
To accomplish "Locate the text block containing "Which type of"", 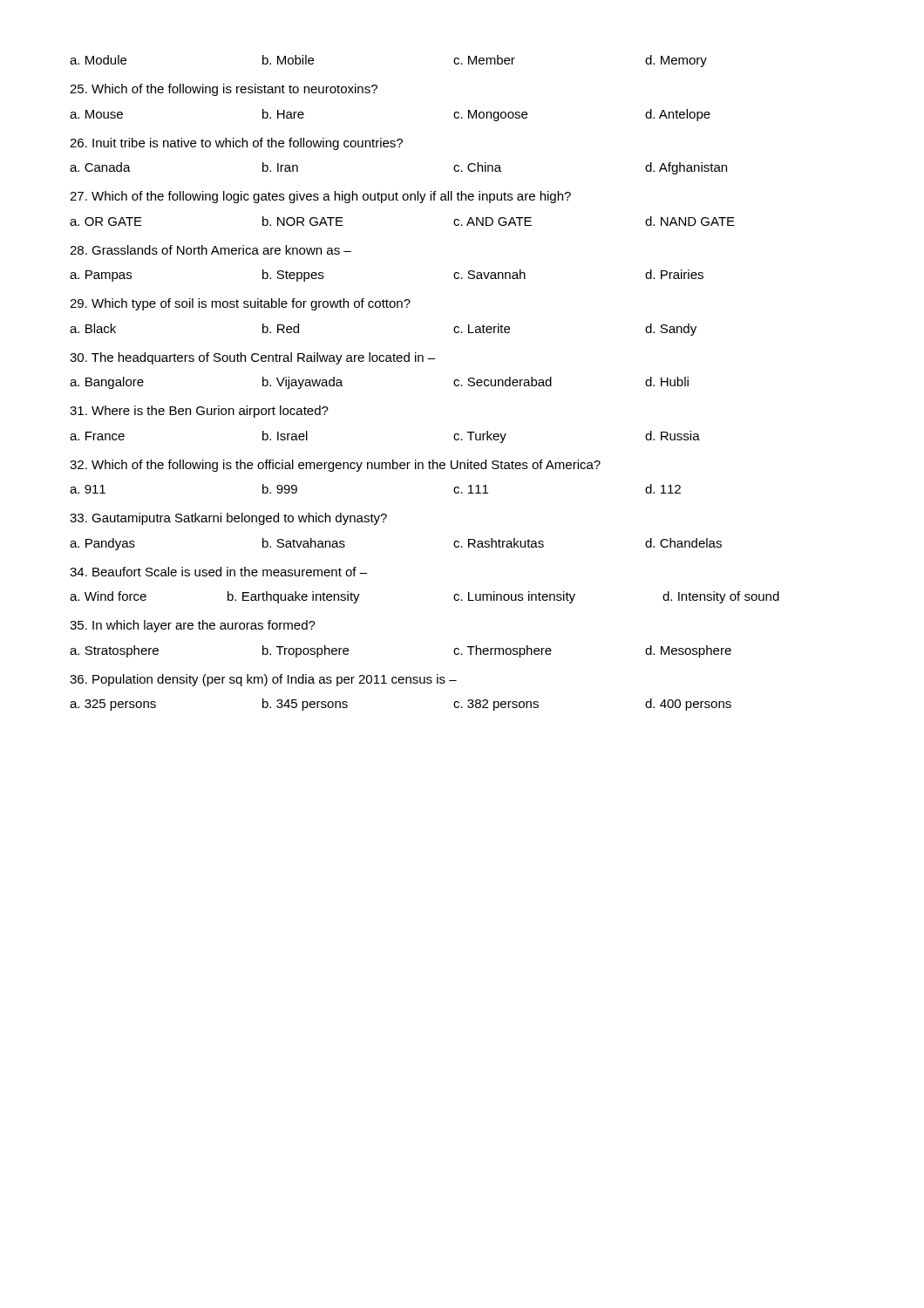I will pyautogui.click(x=240, y=303).
